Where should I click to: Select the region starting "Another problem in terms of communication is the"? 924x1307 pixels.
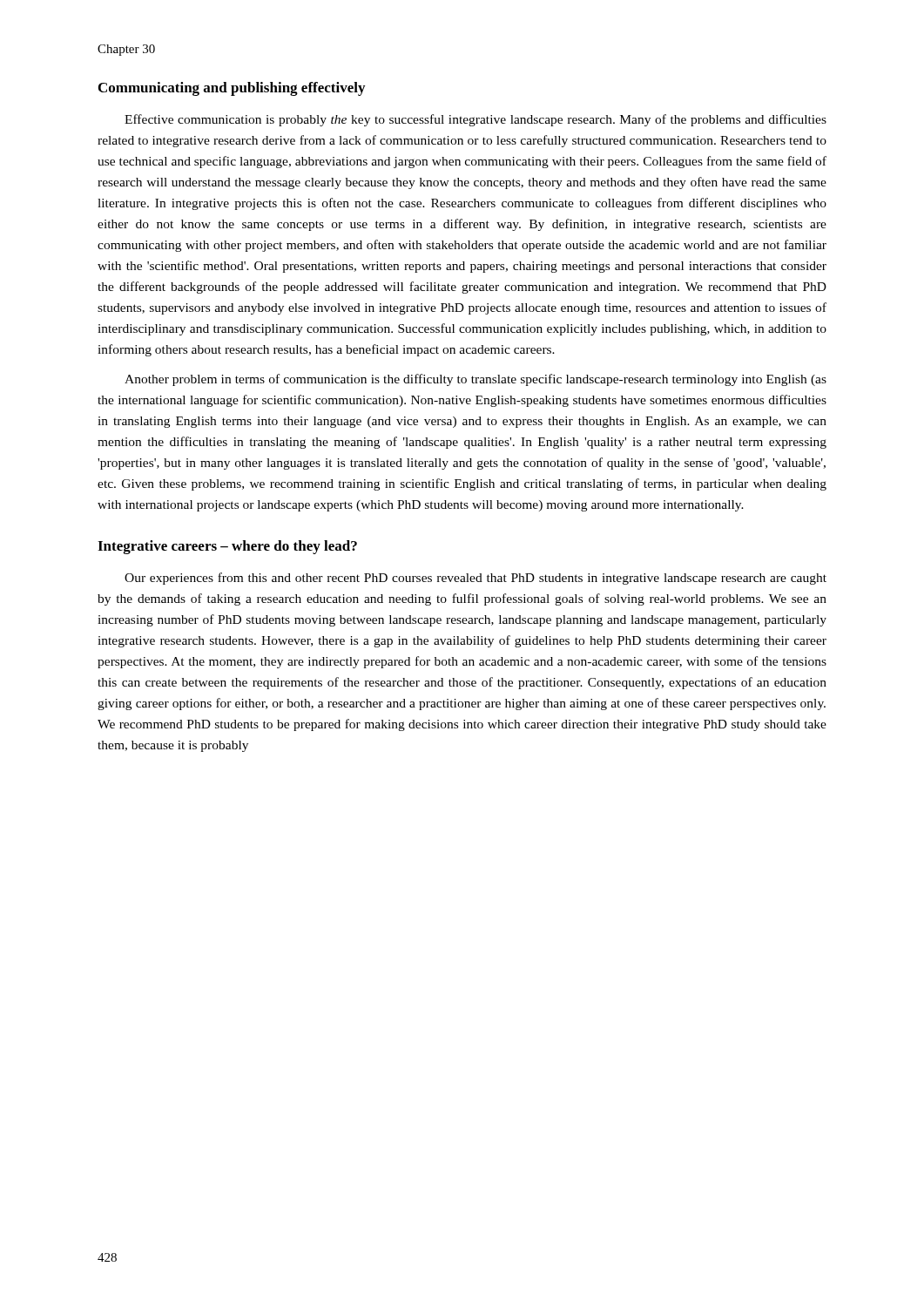point(462,442)
